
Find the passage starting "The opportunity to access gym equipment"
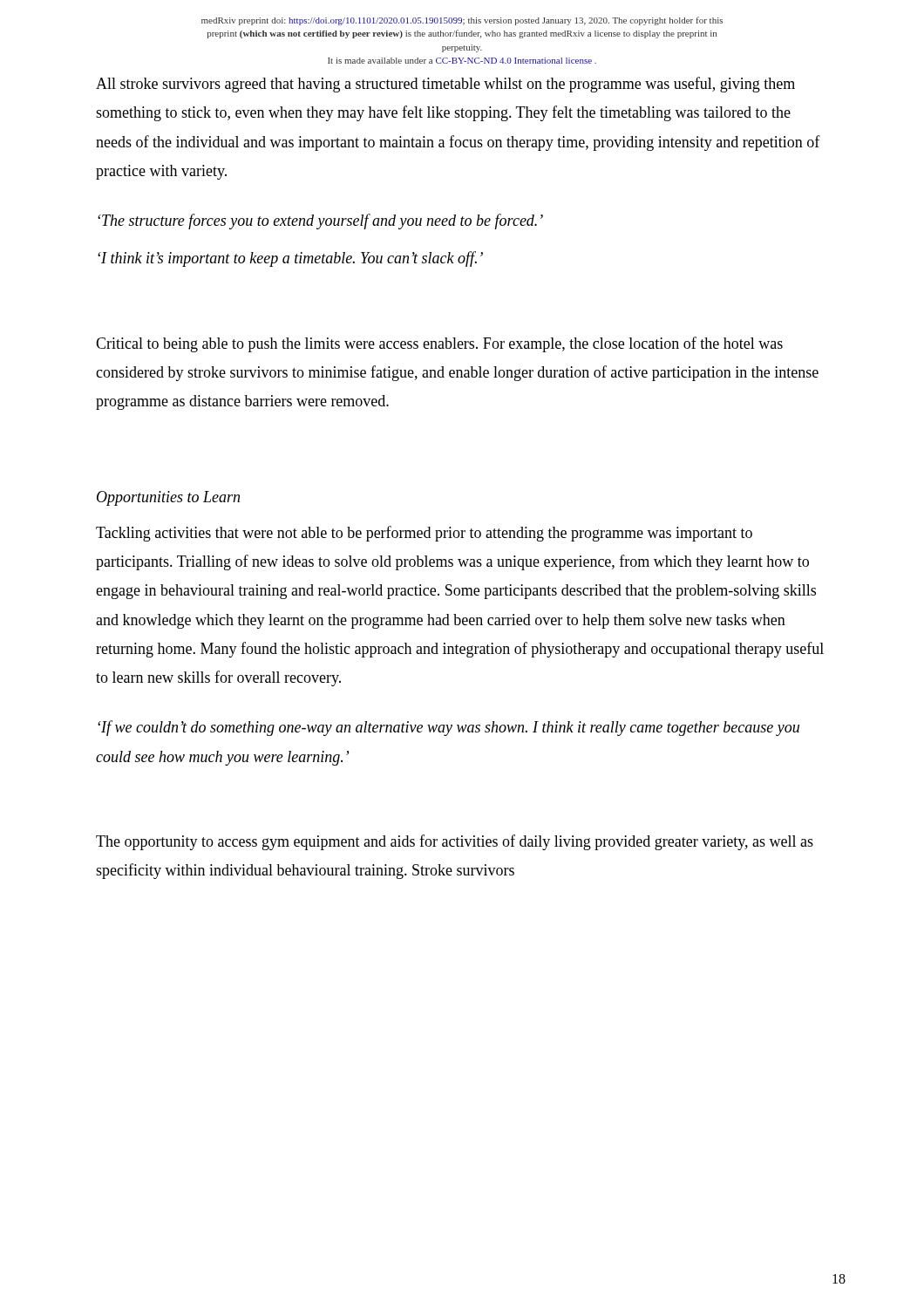point(455,856)
